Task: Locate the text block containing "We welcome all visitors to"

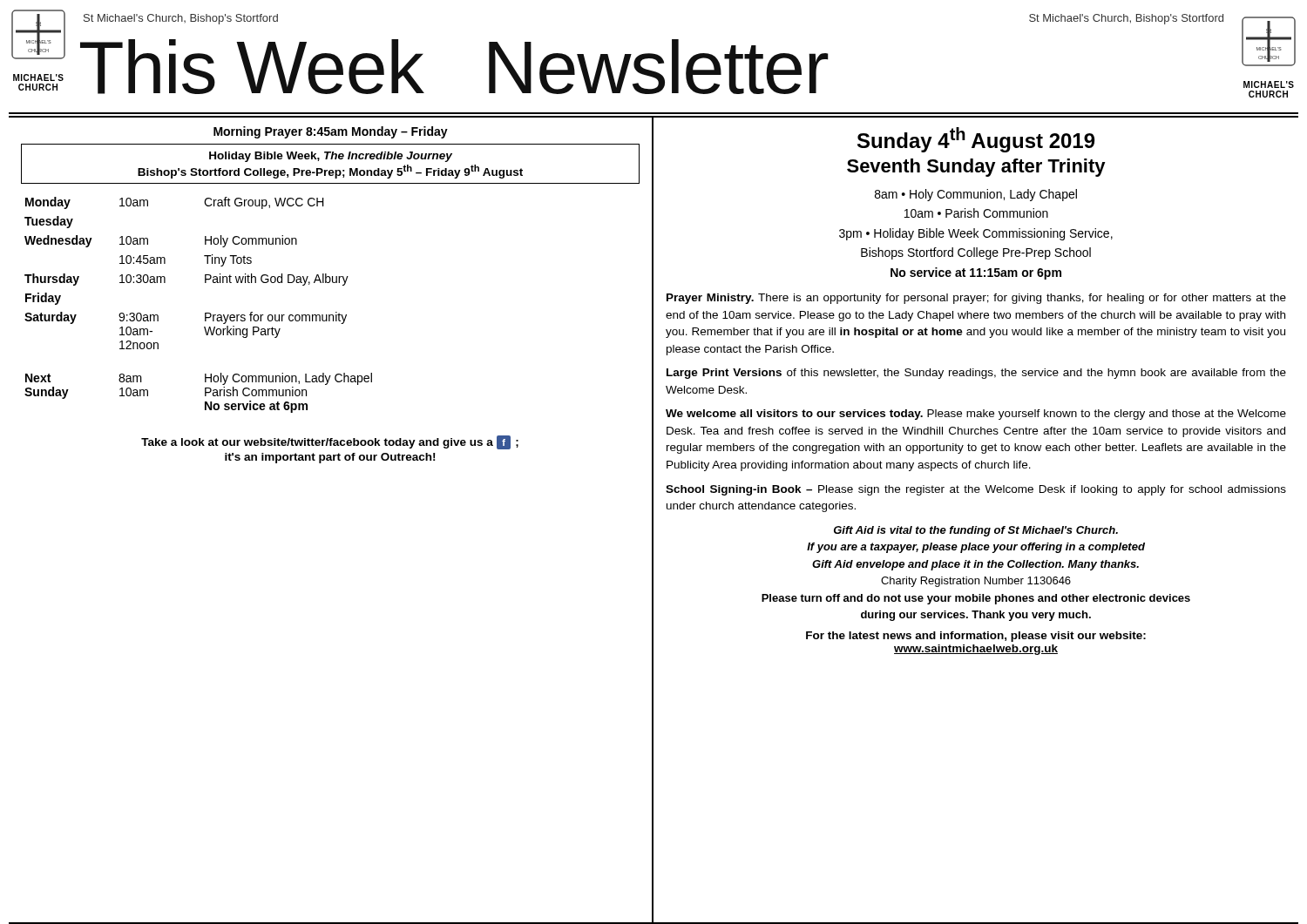Action: (976, 439)
